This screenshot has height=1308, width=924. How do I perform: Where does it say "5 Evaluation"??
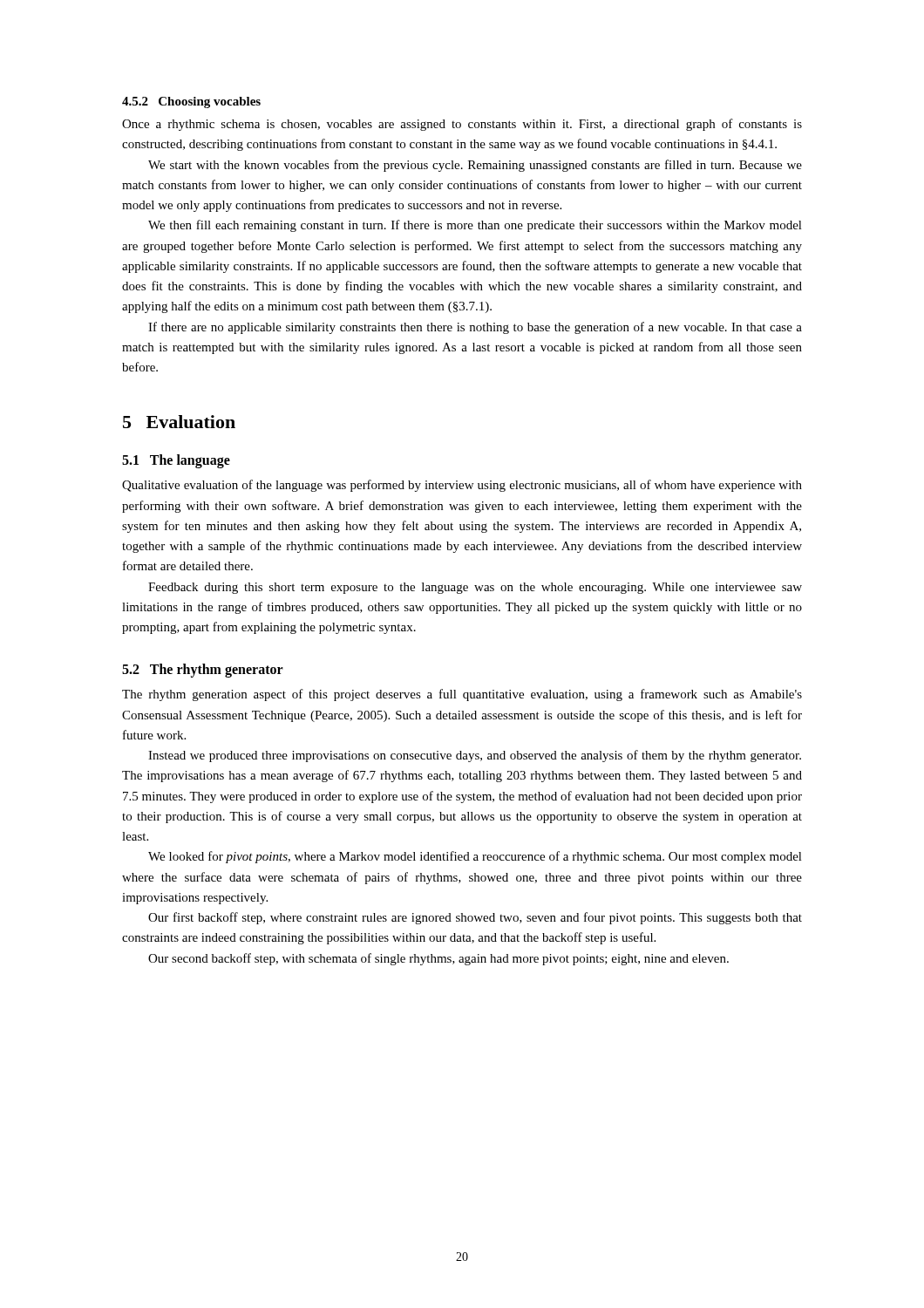tap(179, 422)
